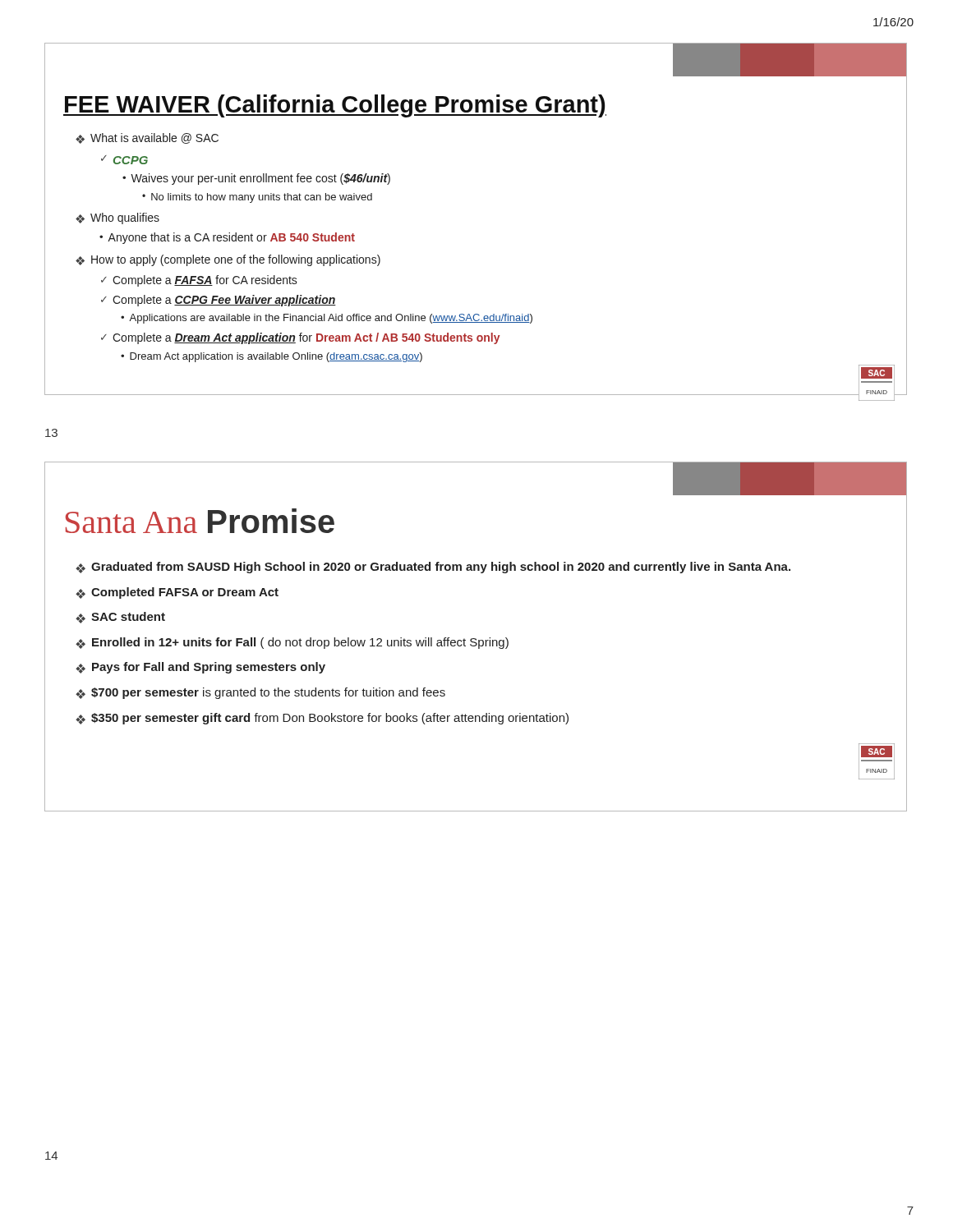The image size is (953, 1232).
Task: Select the list item containing "❖ Pays for"
Action: [x=200, y=669]
